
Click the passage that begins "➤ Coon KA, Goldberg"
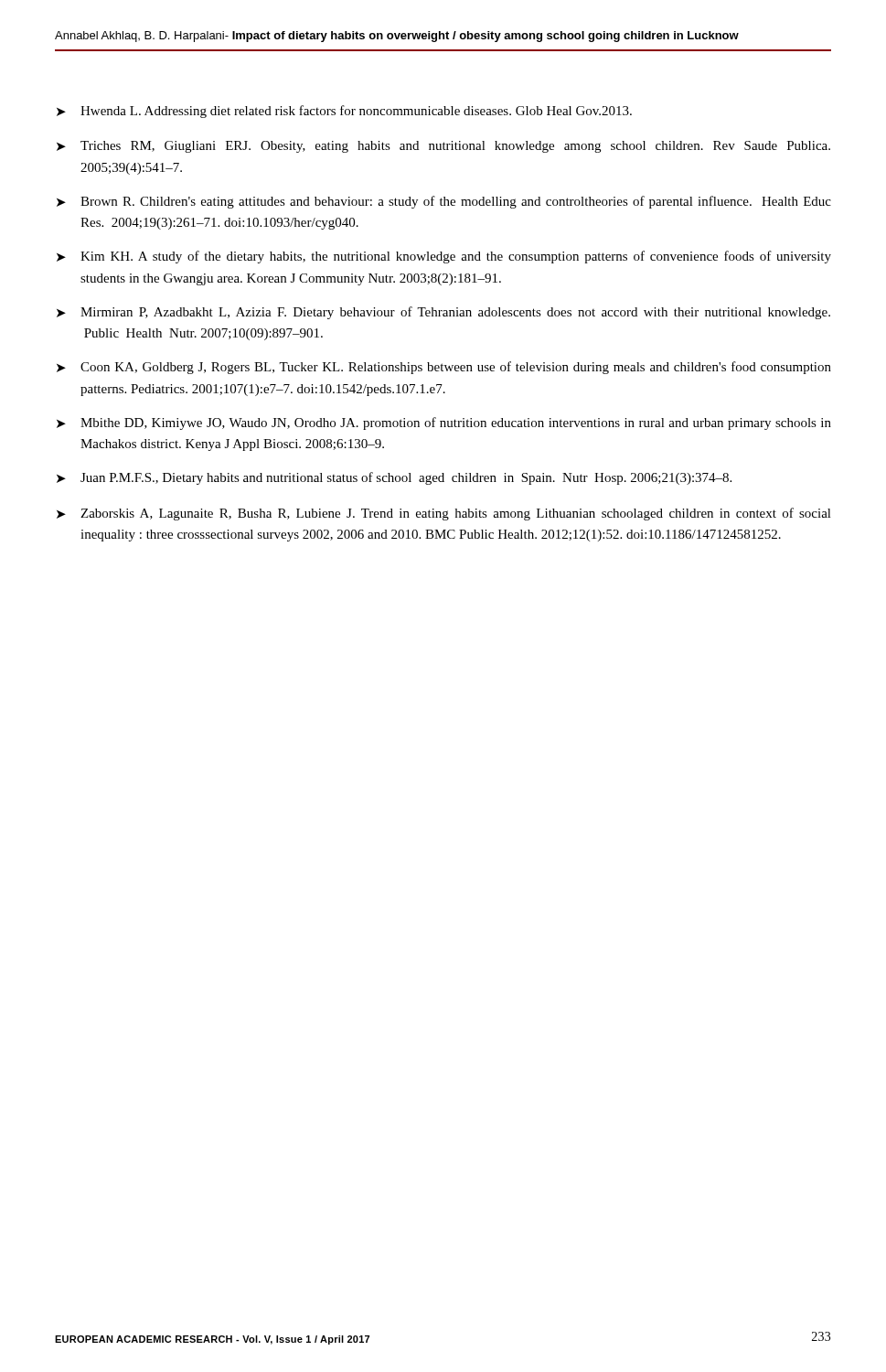(443, 378)
